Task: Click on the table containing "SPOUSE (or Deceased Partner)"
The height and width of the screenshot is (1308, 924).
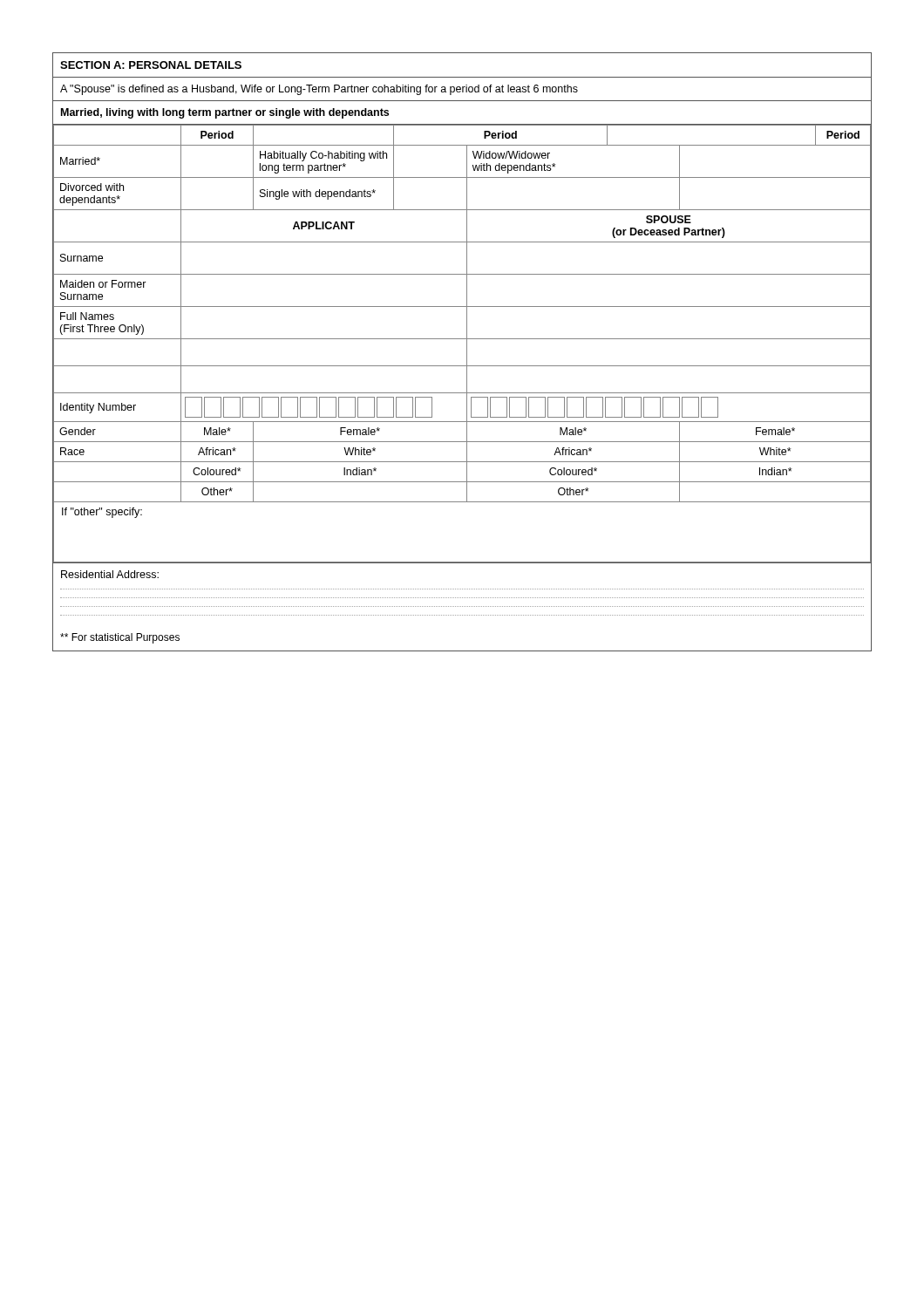Action: [x=462, y=344]
